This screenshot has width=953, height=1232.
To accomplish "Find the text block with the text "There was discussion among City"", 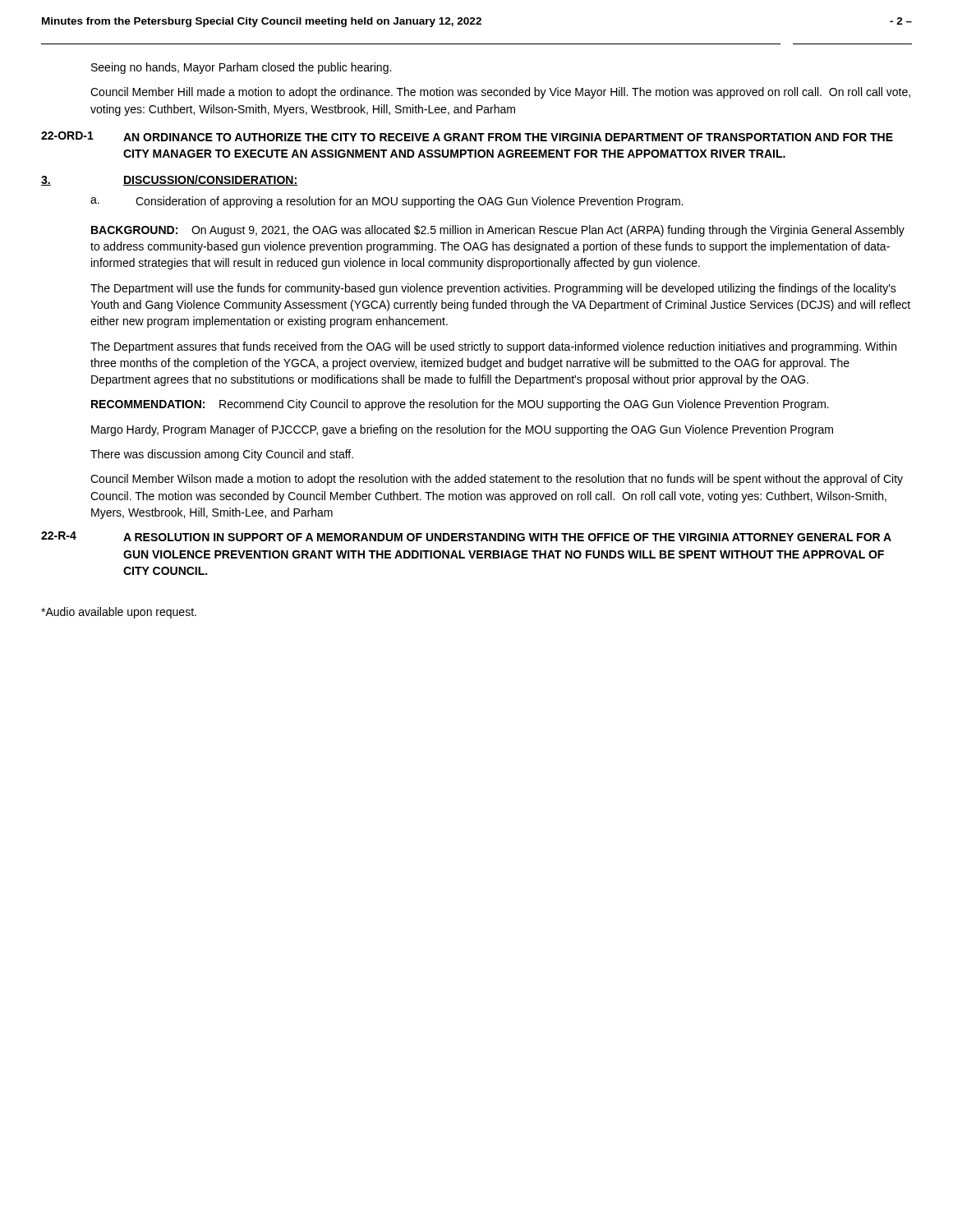I will pos(222,454).
